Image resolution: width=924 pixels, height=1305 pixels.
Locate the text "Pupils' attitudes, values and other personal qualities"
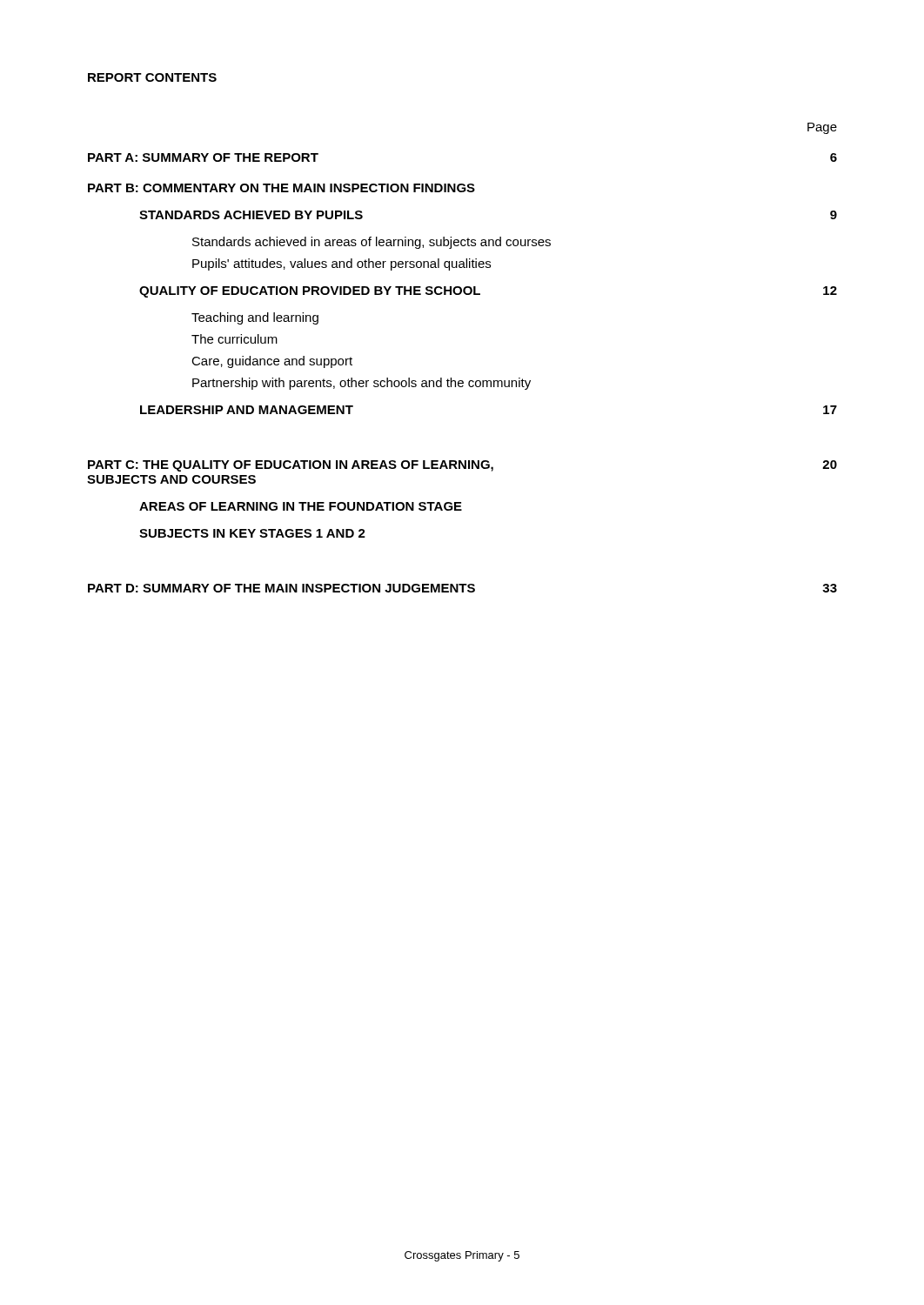tap(501, 263)
